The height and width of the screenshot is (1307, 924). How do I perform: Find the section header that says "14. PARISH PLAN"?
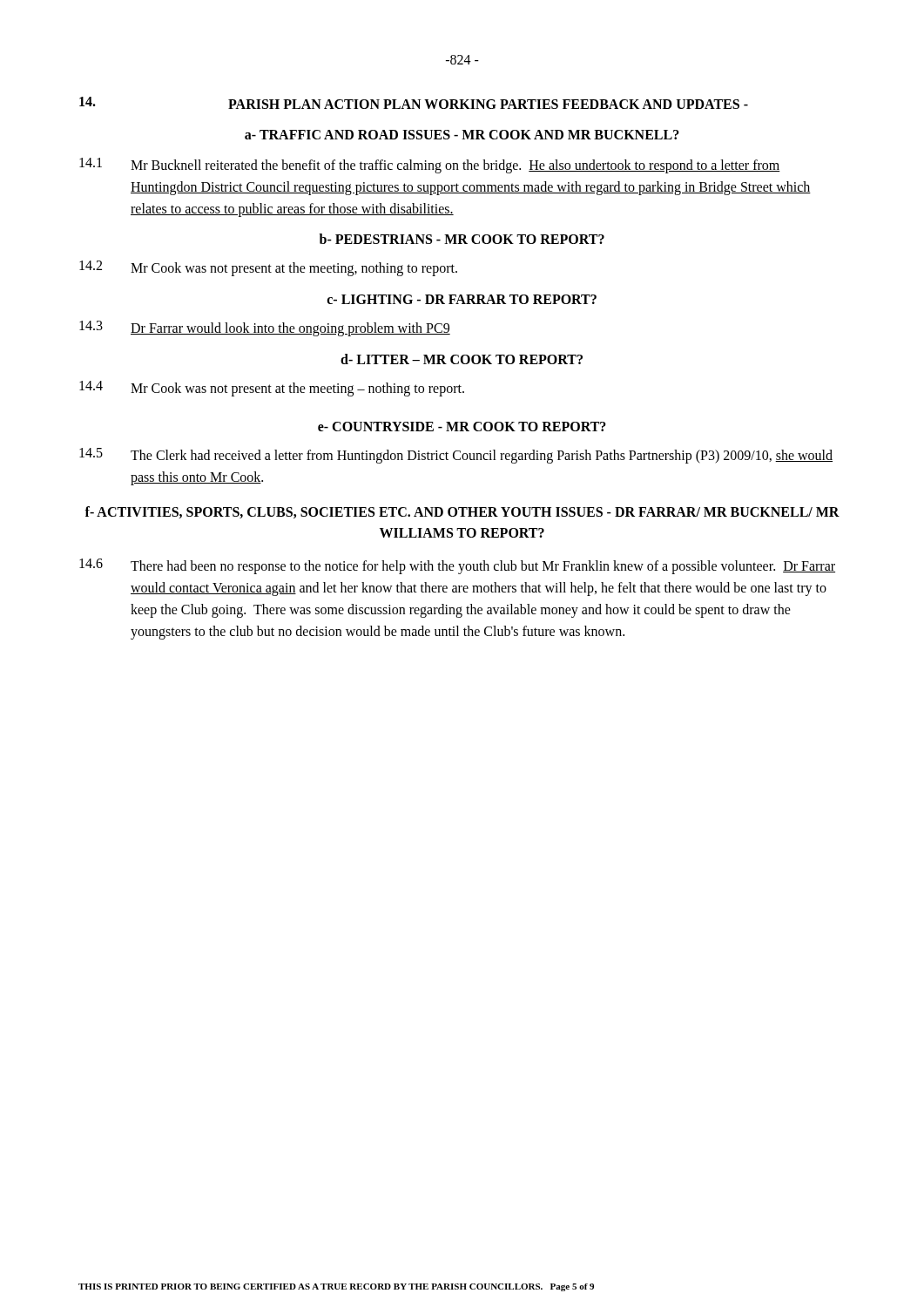[462, 105]
